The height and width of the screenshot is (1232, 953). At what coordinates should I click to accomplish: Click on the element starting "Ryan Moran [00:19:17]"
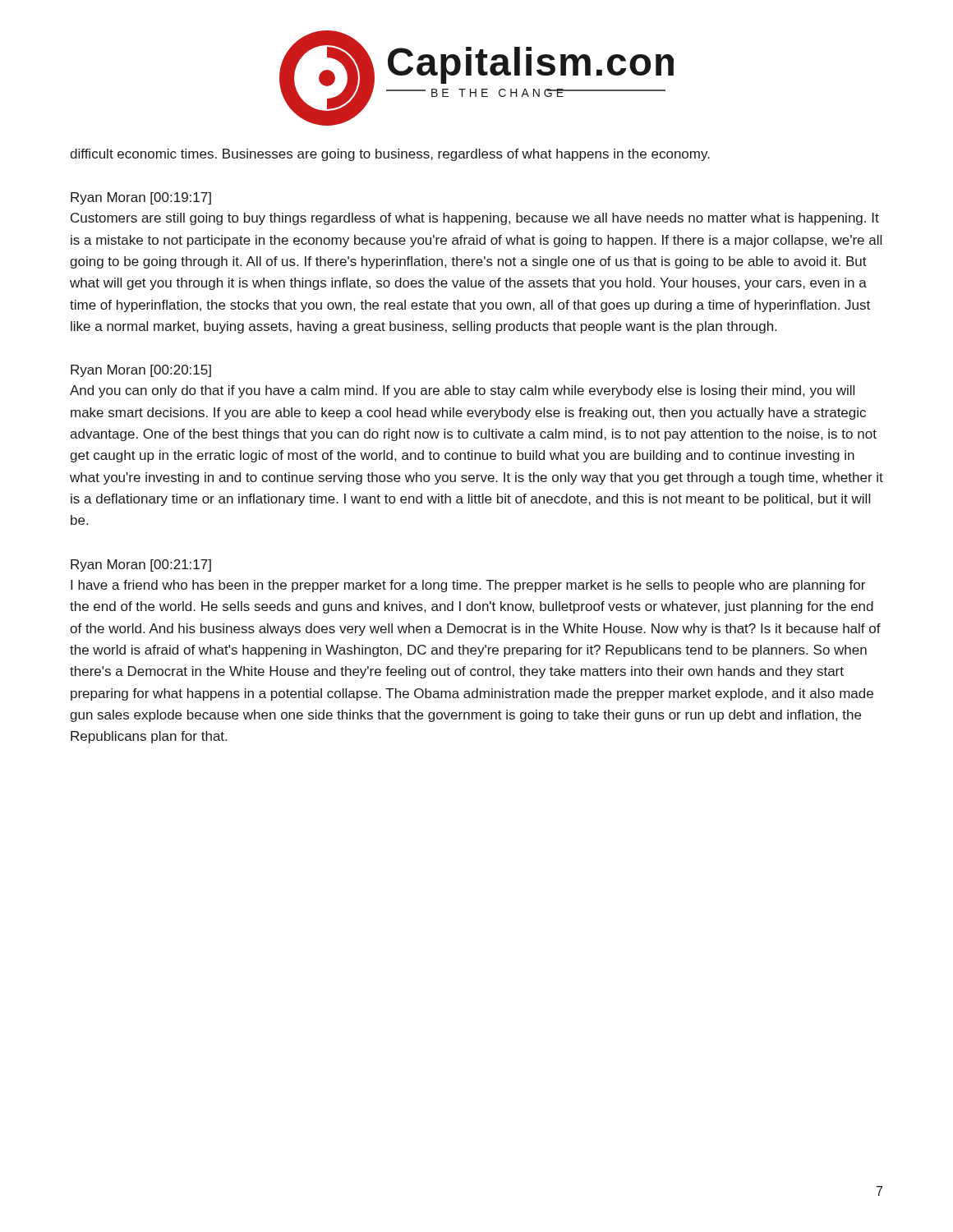click(141, 198)
